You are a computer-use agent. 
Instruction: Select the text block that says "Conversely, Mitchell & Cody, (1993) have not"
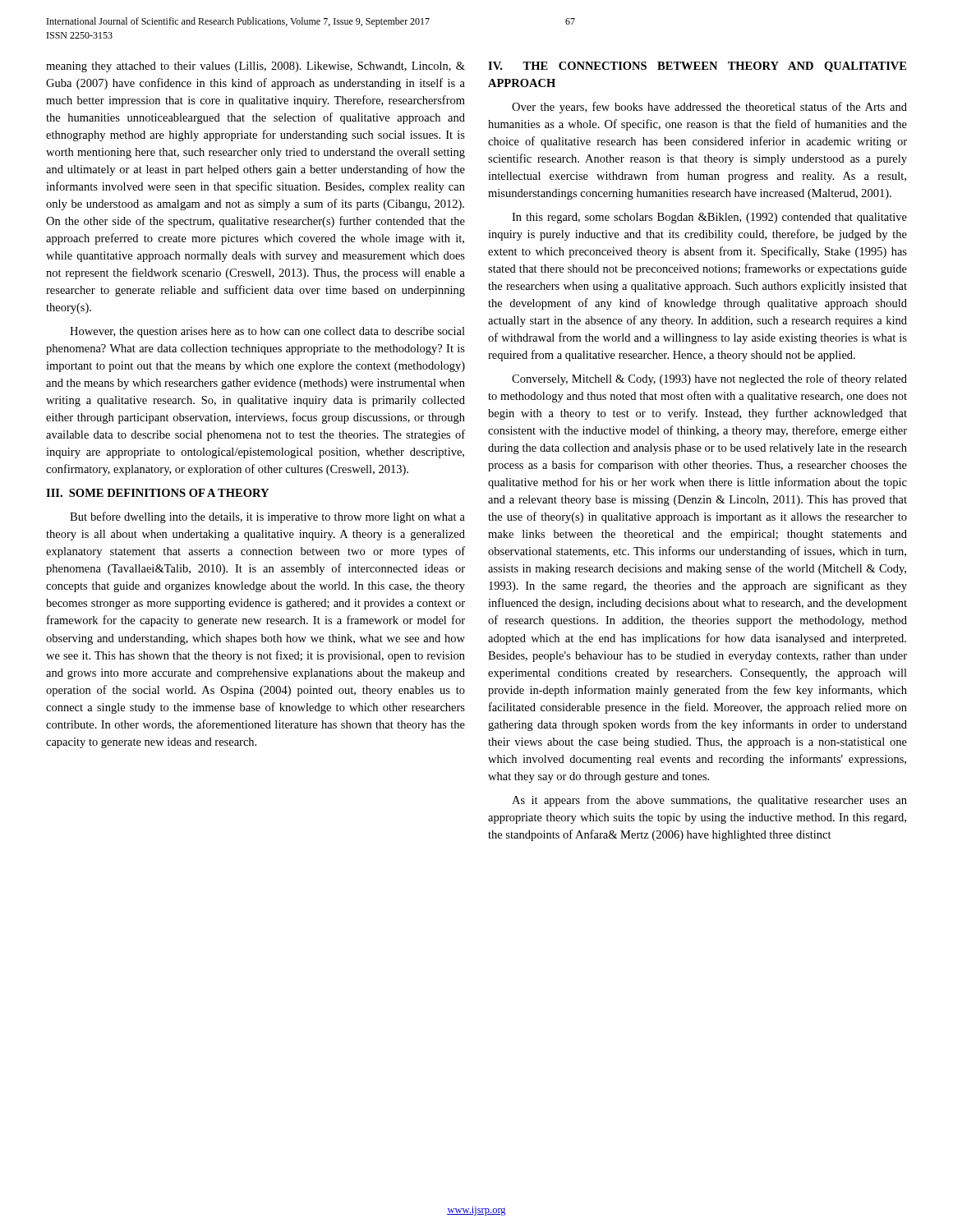698,578
